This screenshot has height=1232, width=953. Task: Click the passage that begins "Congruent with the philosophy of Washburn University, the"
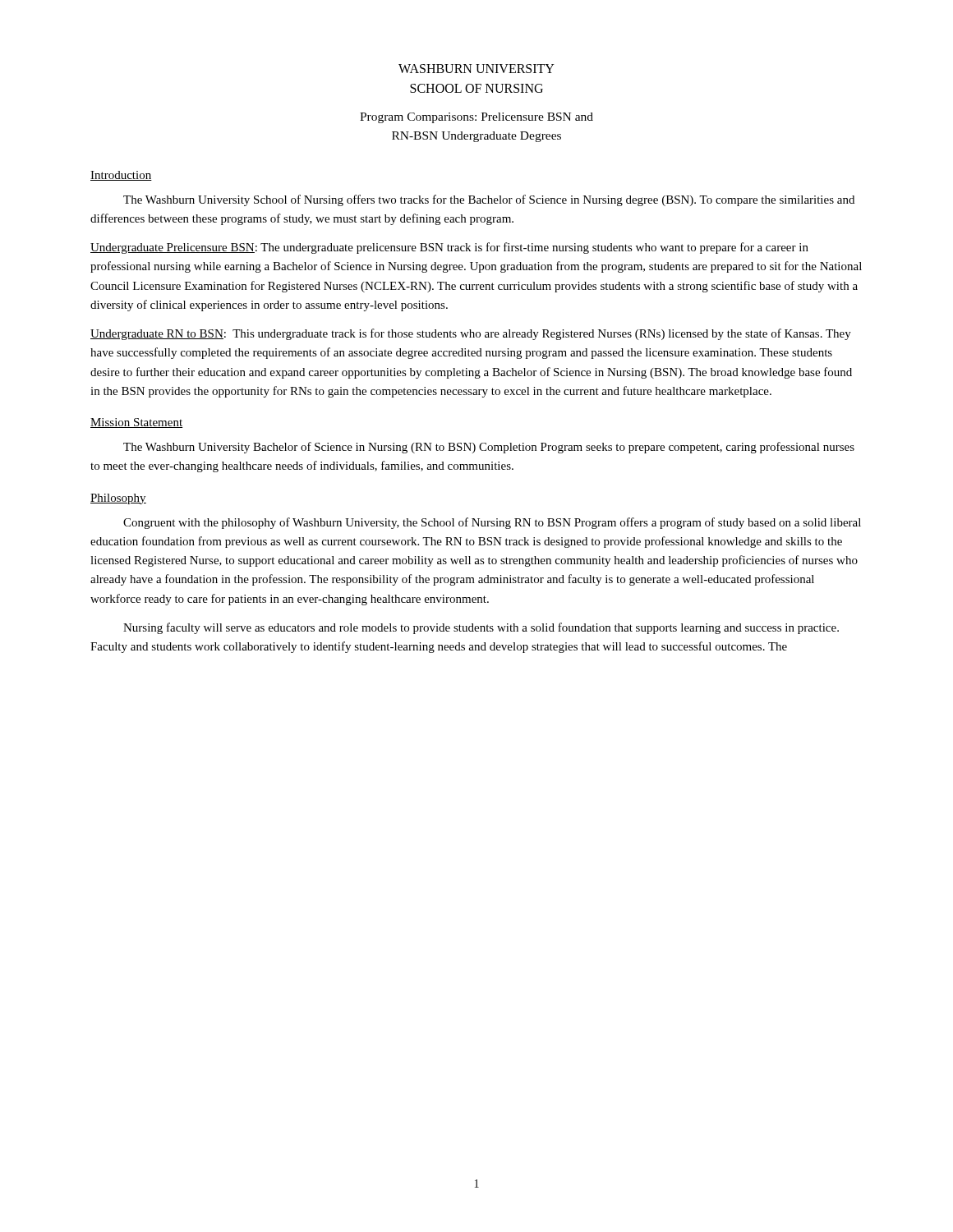click(x=476, y=560)
